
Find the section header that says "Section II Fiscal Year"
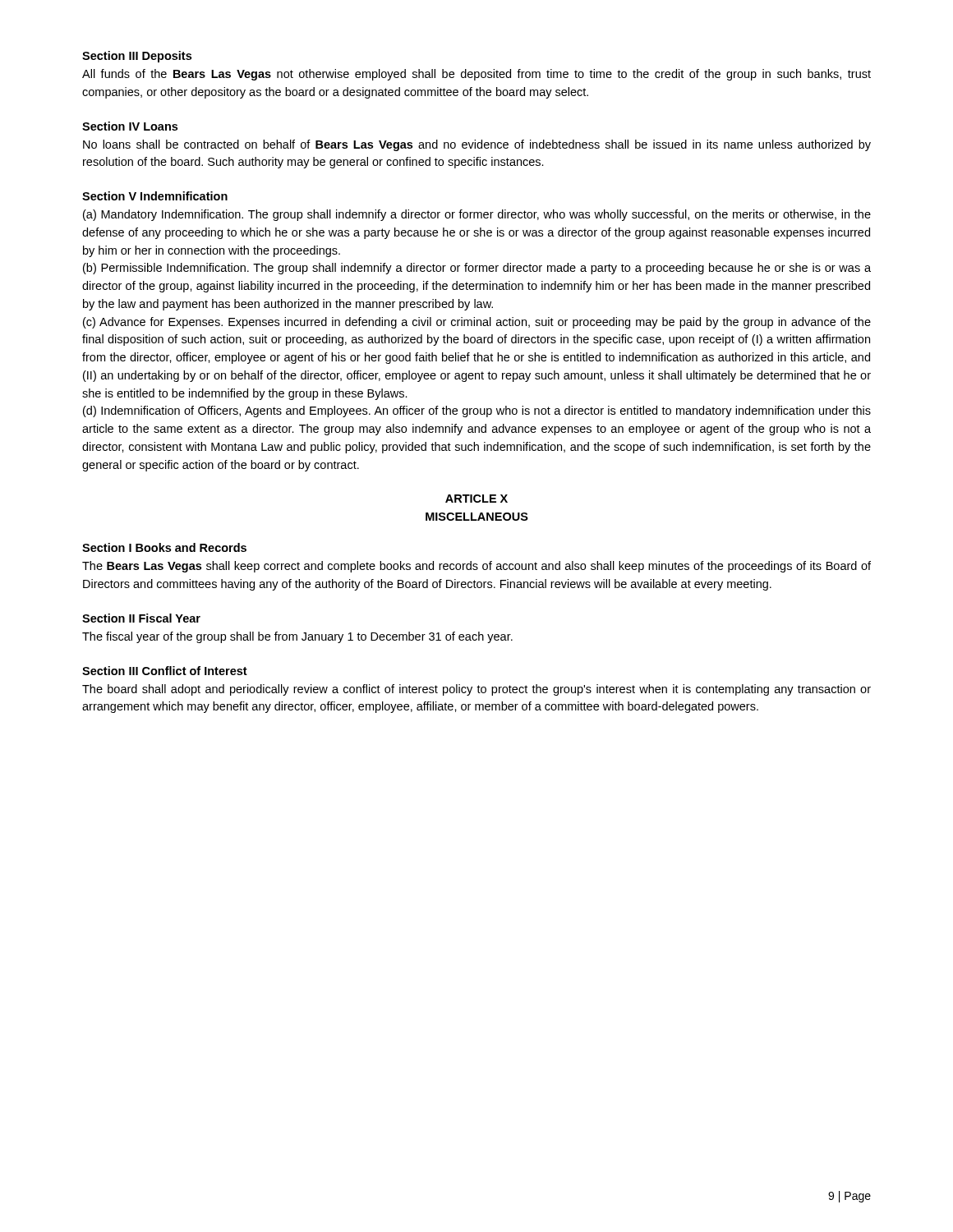[x=141, y=618]
